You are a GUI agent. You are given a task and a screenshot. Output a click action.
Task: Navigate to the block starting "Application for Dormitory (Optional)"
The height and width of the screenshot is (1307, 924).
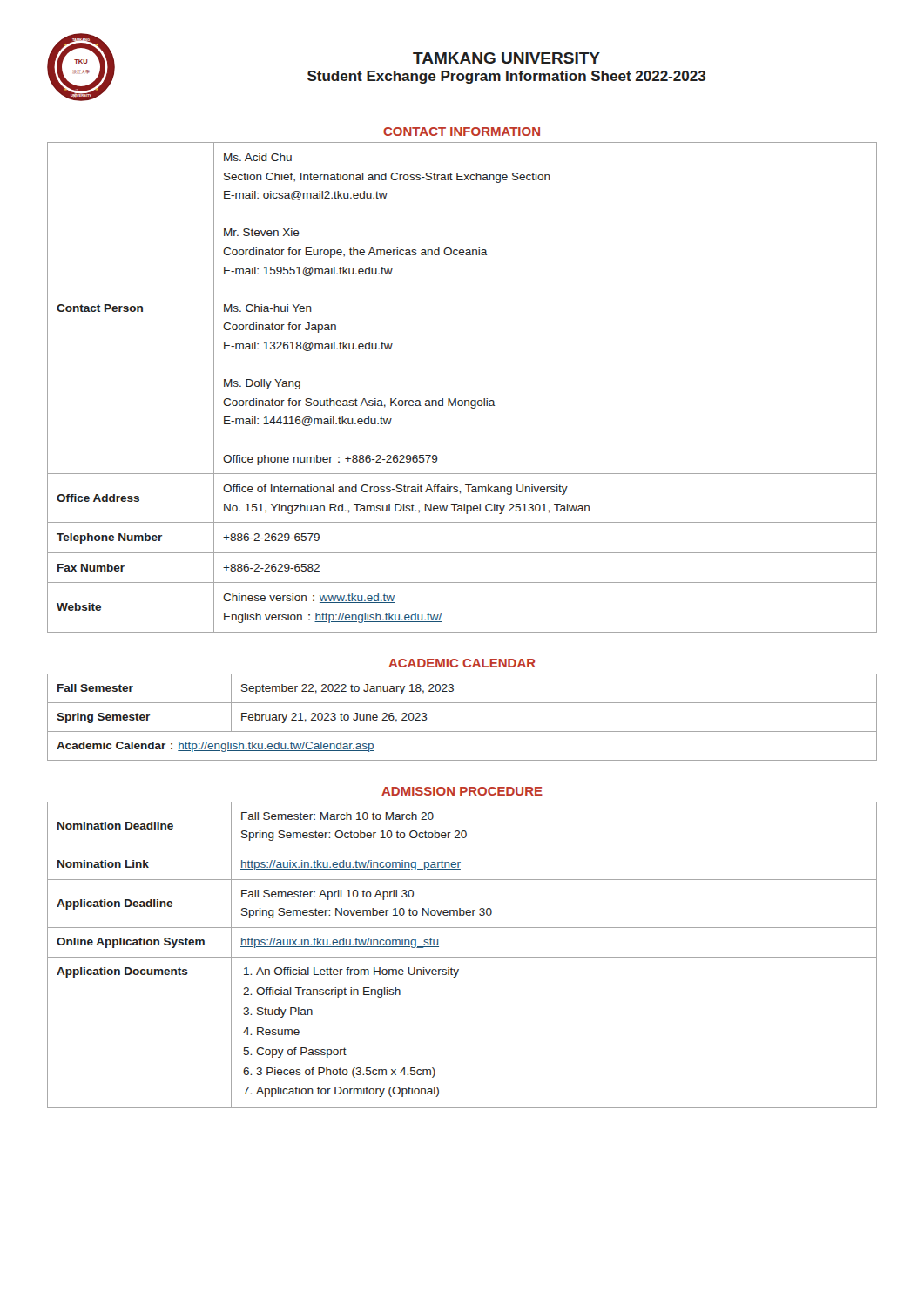[x=348, y=1091]
